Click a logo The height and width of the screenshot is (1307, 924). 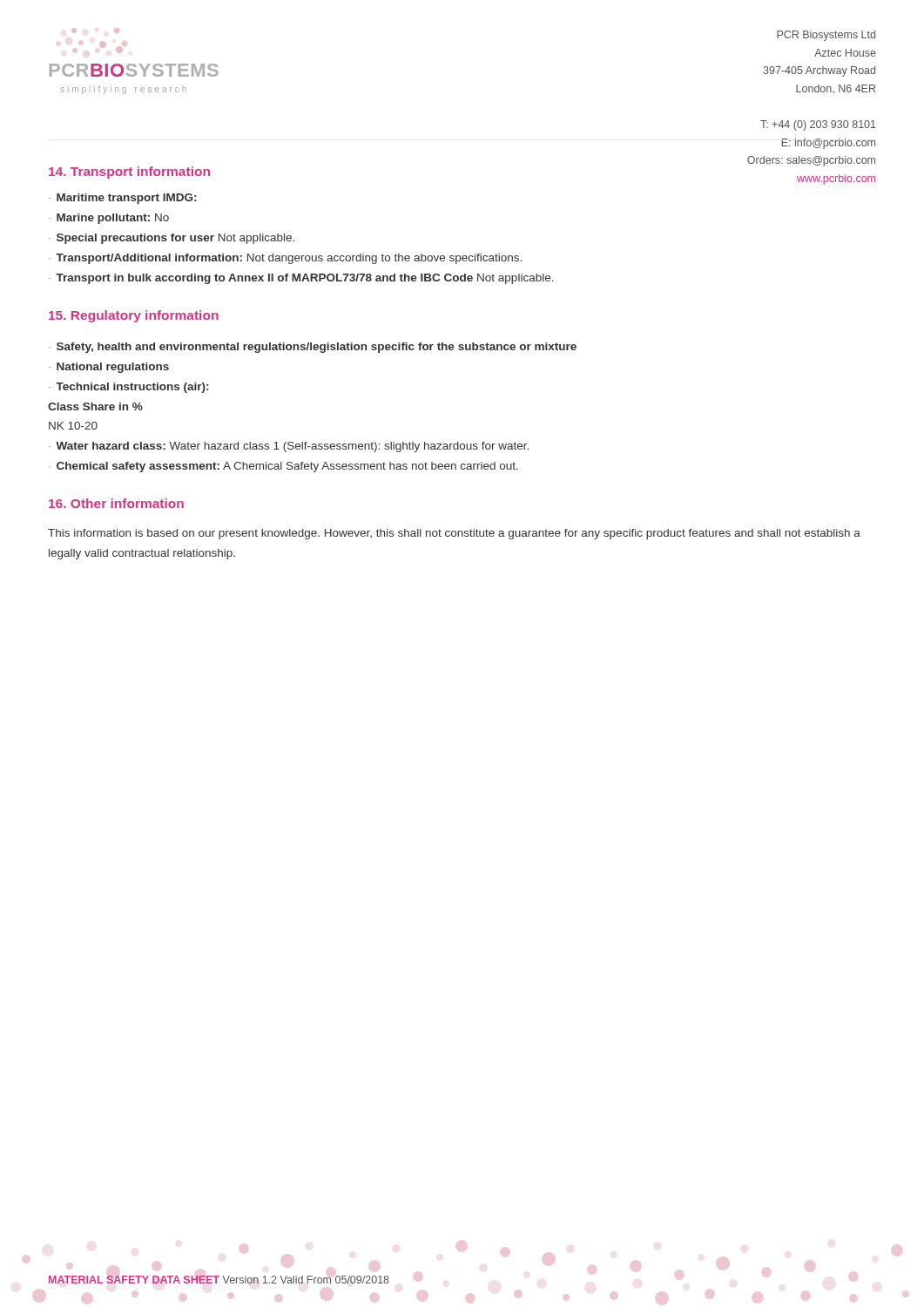[x=139, y=65]
